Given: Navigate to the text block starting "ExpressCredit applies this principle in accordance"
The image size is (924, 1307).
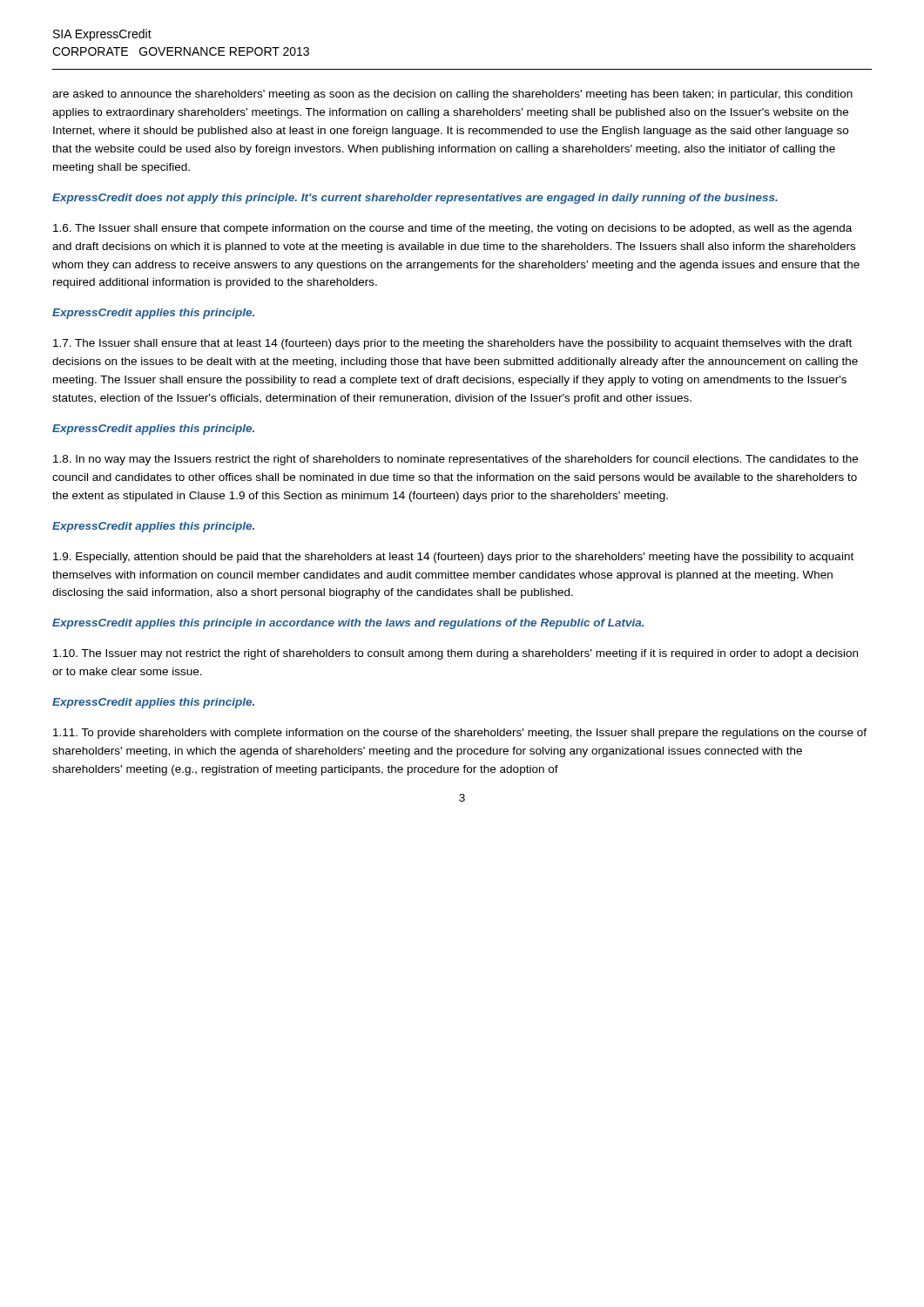Looking at the screenshot, I should tap(349, 623).
